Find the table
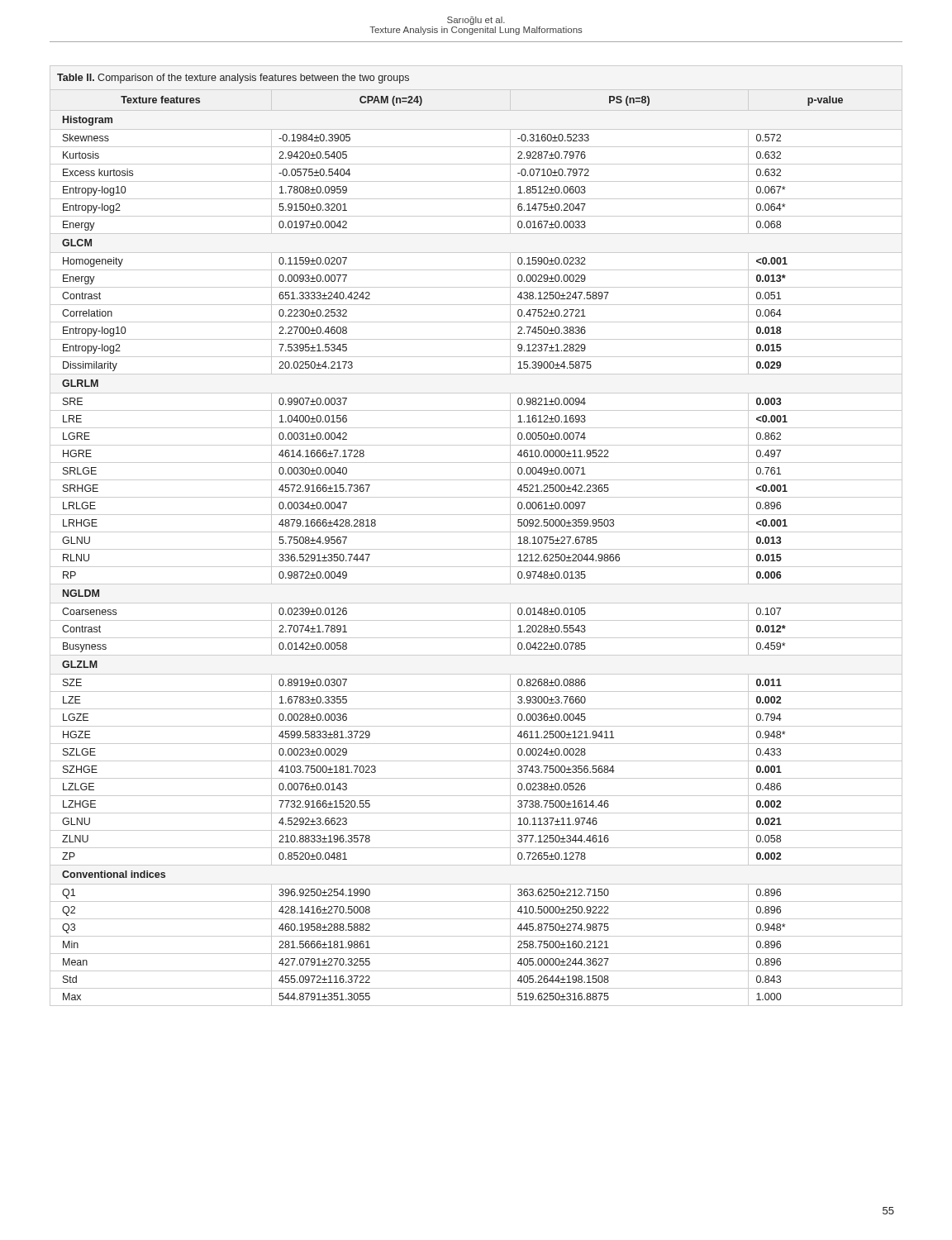The height and width of the screenshot is (1240, 952). click(476, 536)
